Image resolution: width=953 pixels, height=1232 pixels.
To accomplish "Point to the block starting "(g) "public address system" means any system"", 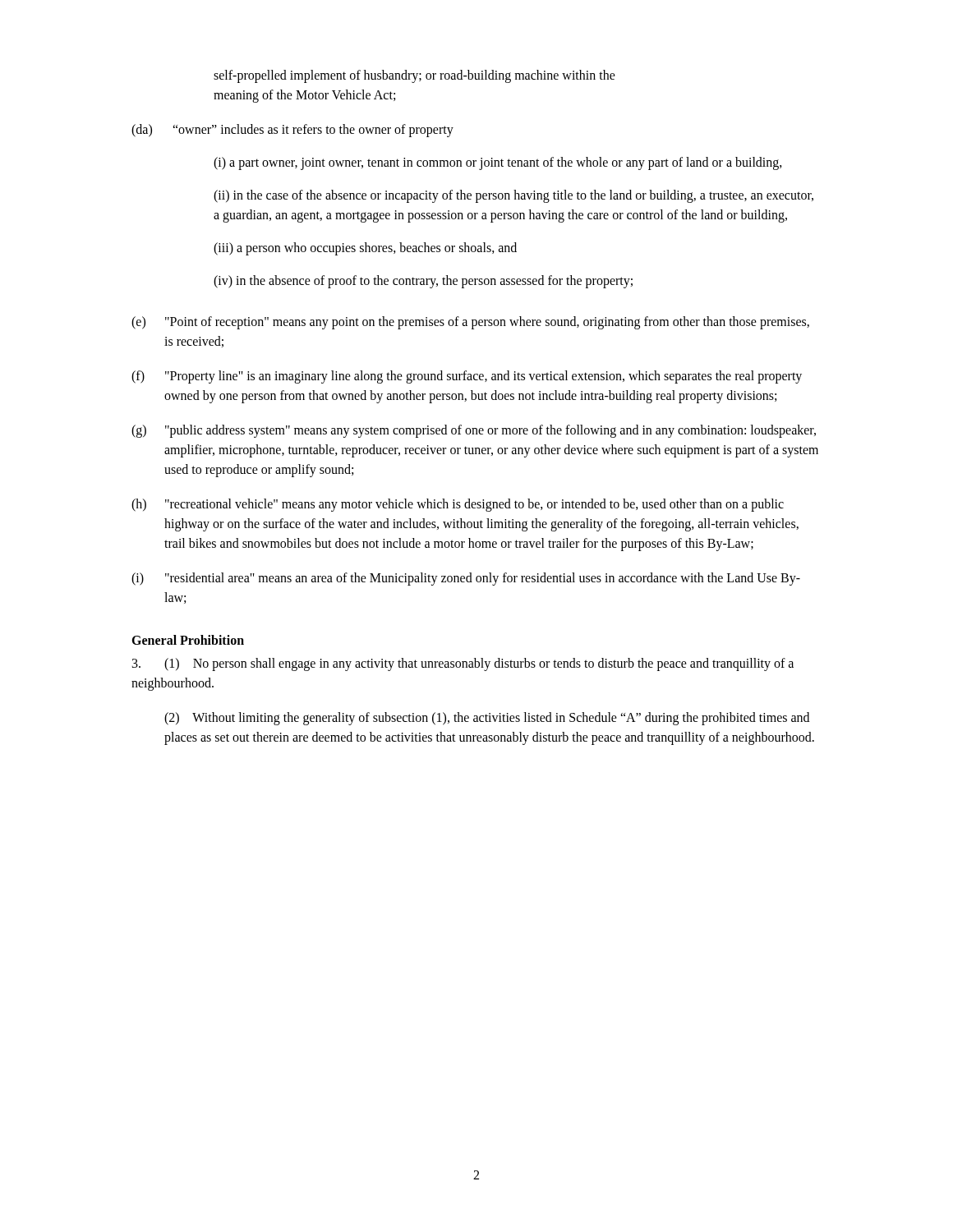I will pyautogui.click(x=476, y=450).
